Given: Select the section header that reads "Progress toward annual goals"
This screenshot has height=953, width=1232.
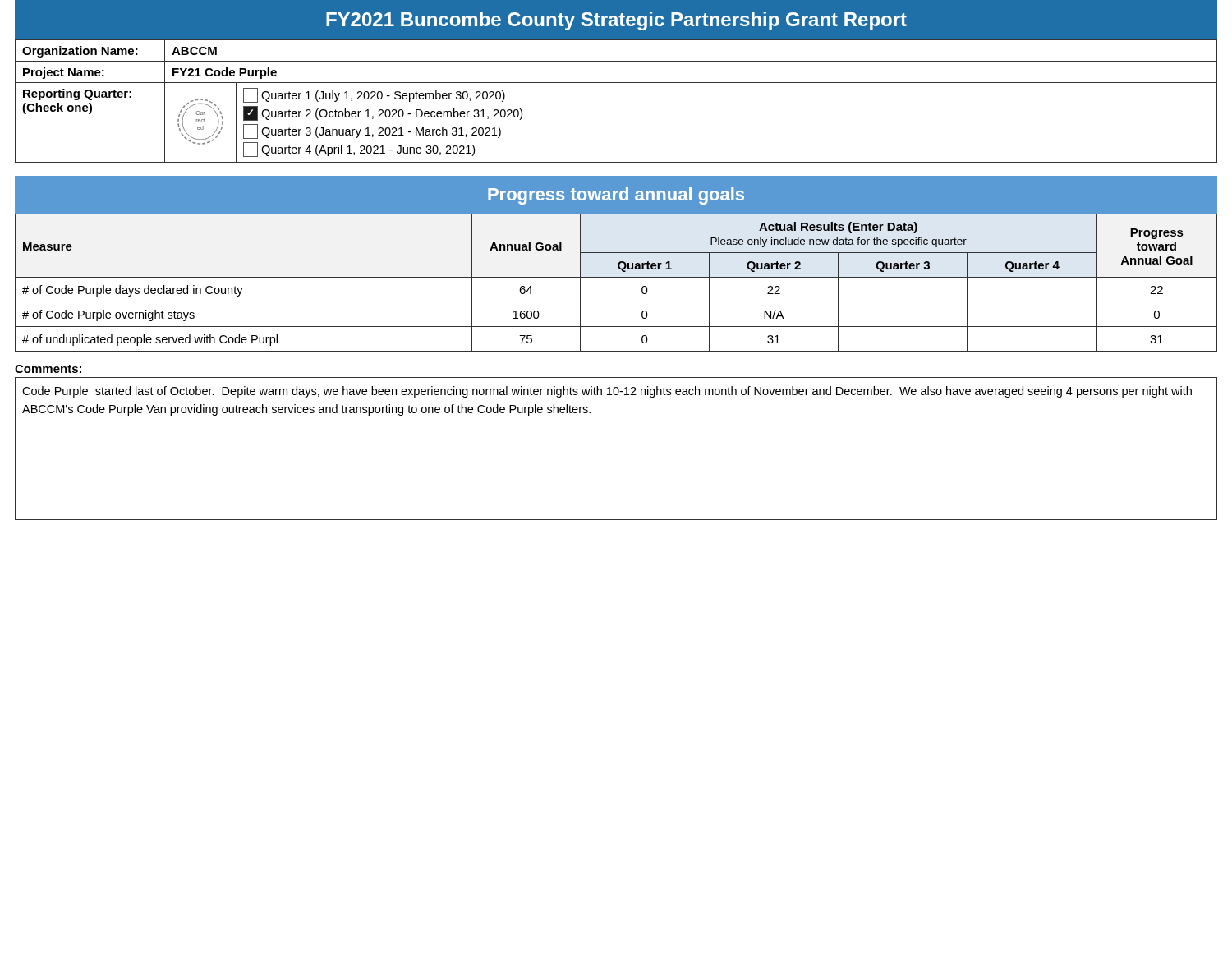Looking at the screenshot, I should 616,194.
